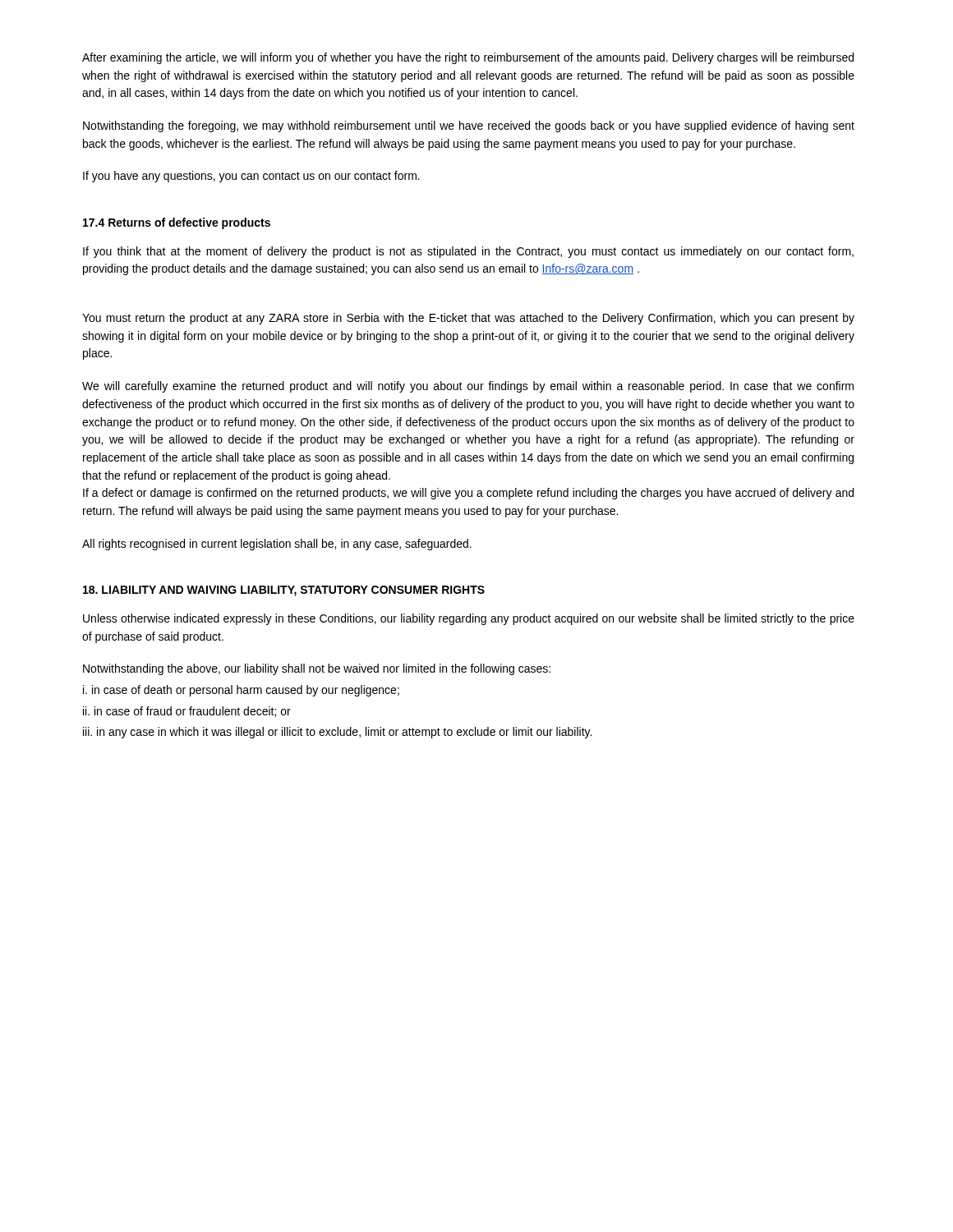Click on the text block with the text "Unless otherwise indicated expressly in"
953x1232 pixels.
468,627
